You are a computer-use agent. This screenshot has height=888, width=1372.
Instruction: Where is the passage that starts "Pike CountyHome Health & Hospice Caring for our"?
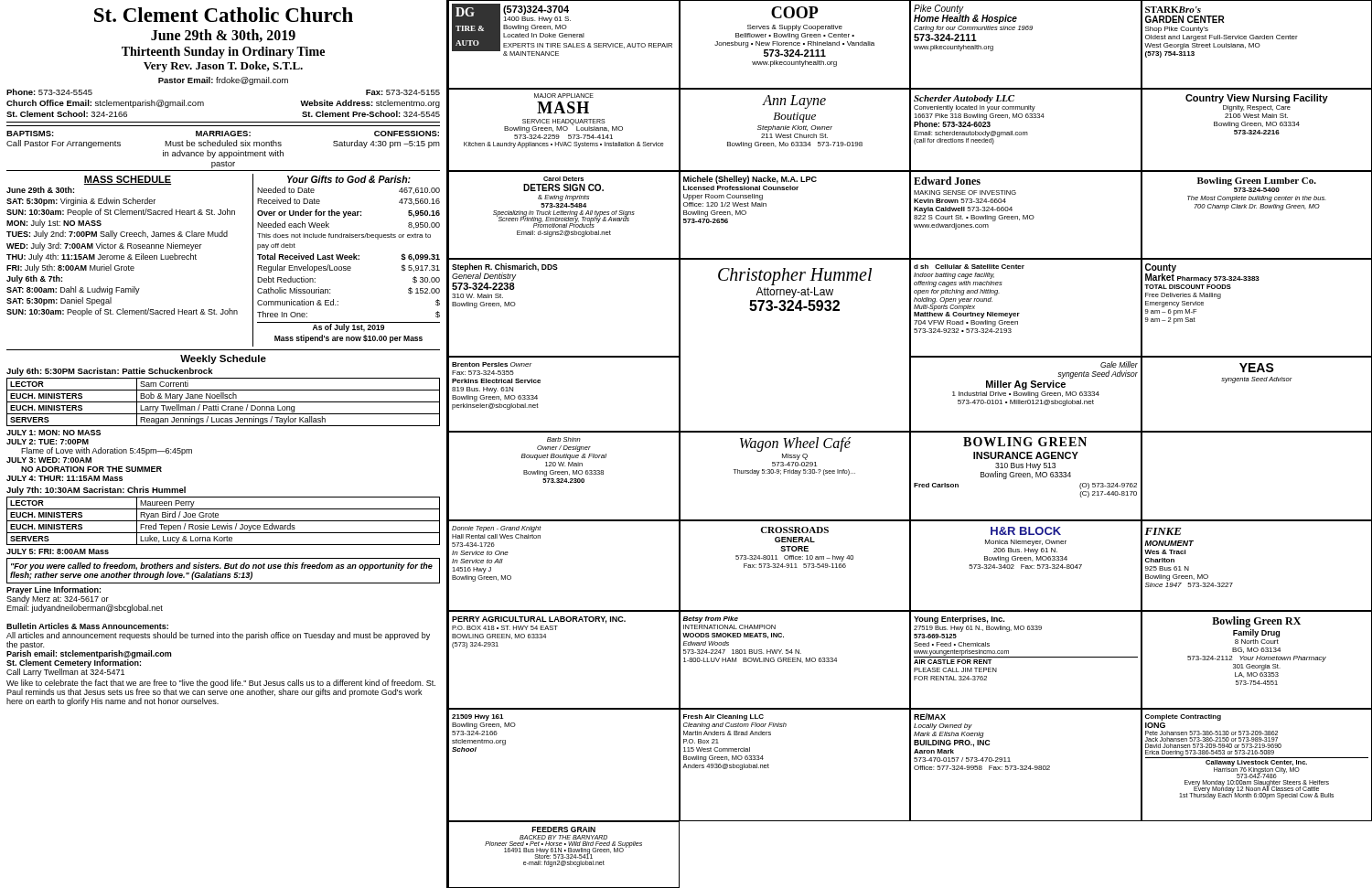1026,27
